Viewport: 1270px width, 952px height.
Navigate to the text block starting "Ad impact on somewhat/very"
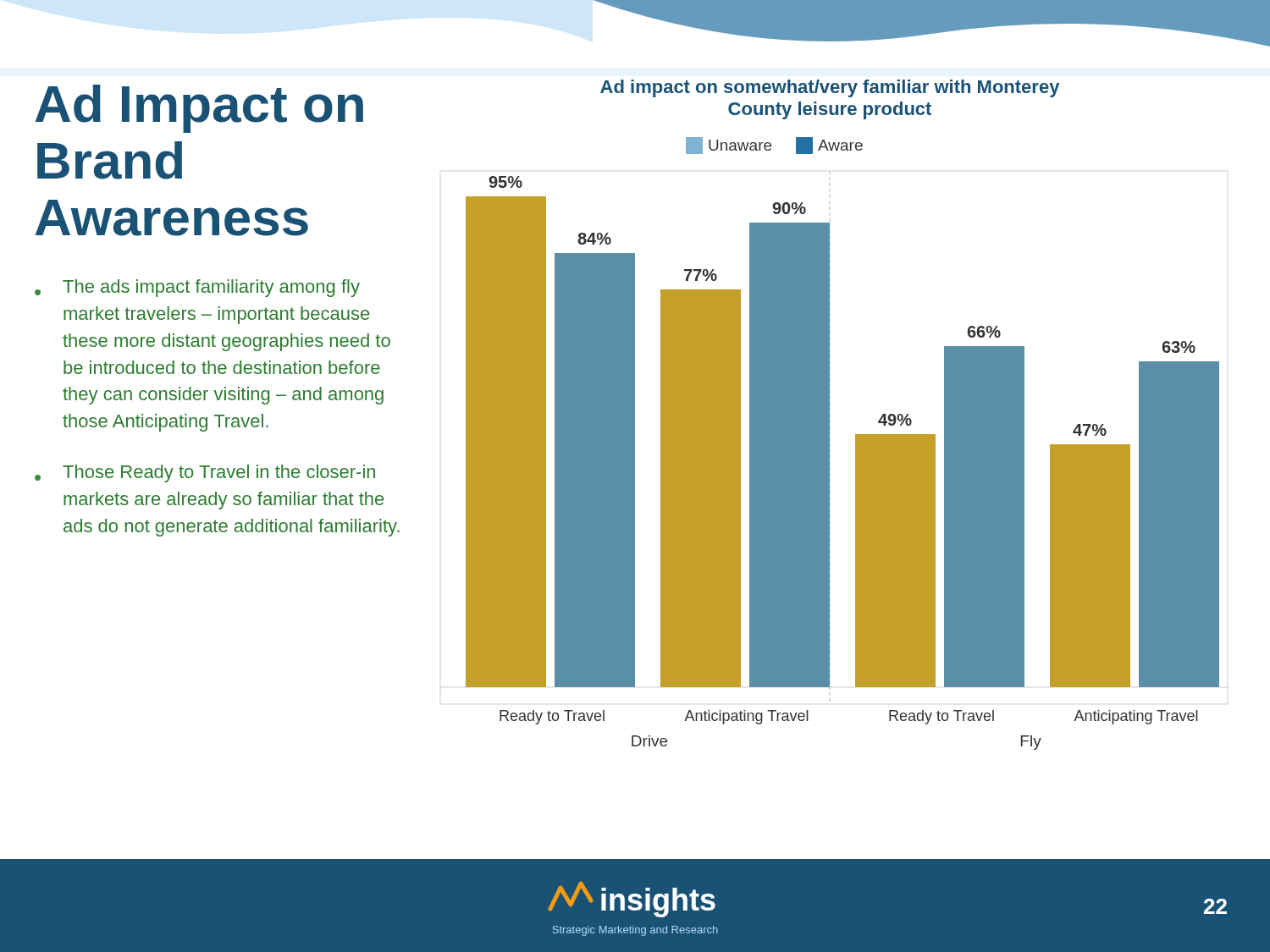point(830,98)
